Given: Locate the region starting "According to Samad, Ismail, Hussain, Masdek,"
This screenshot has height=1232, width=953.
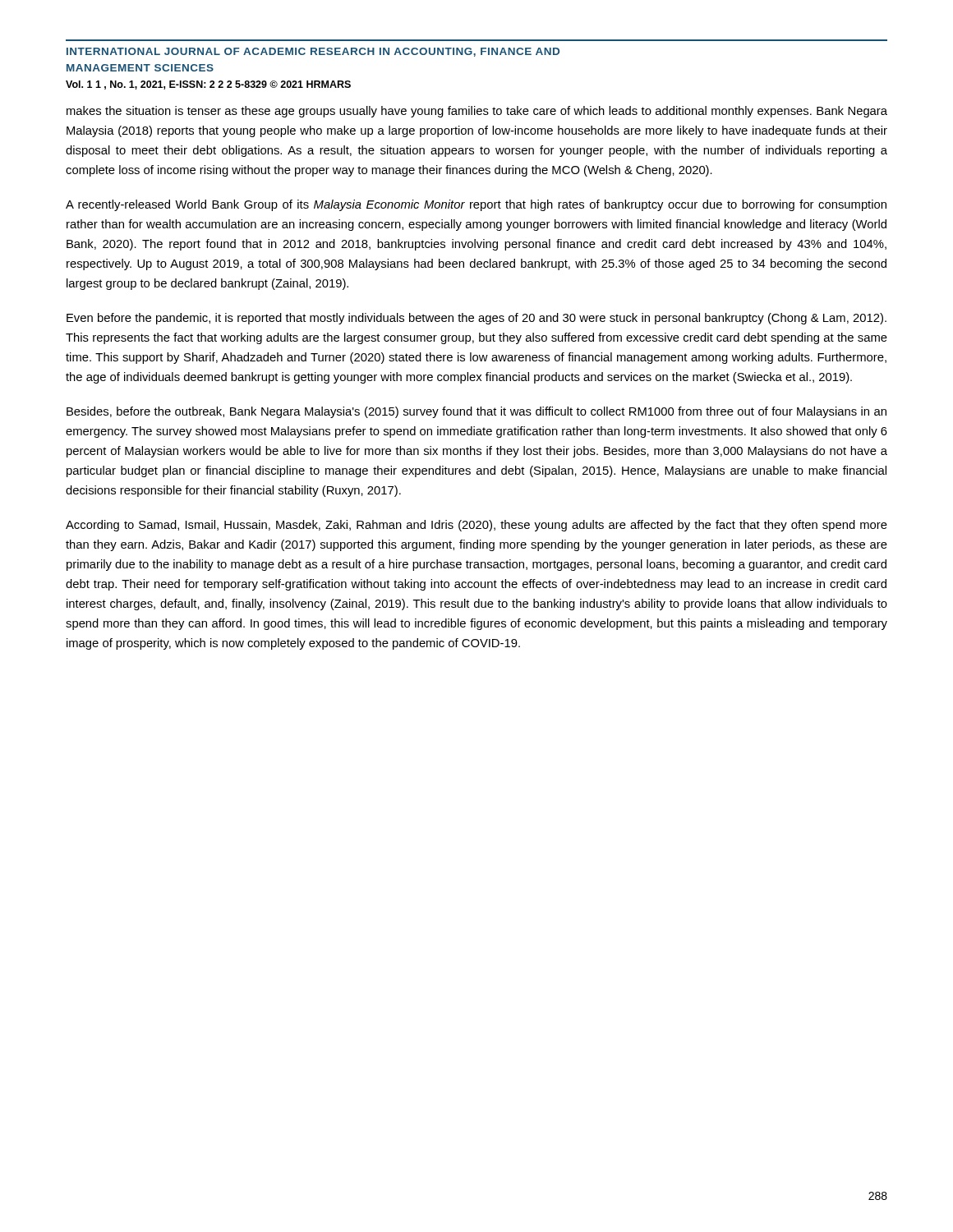Looking at the screenshot, I should point(476,584).
